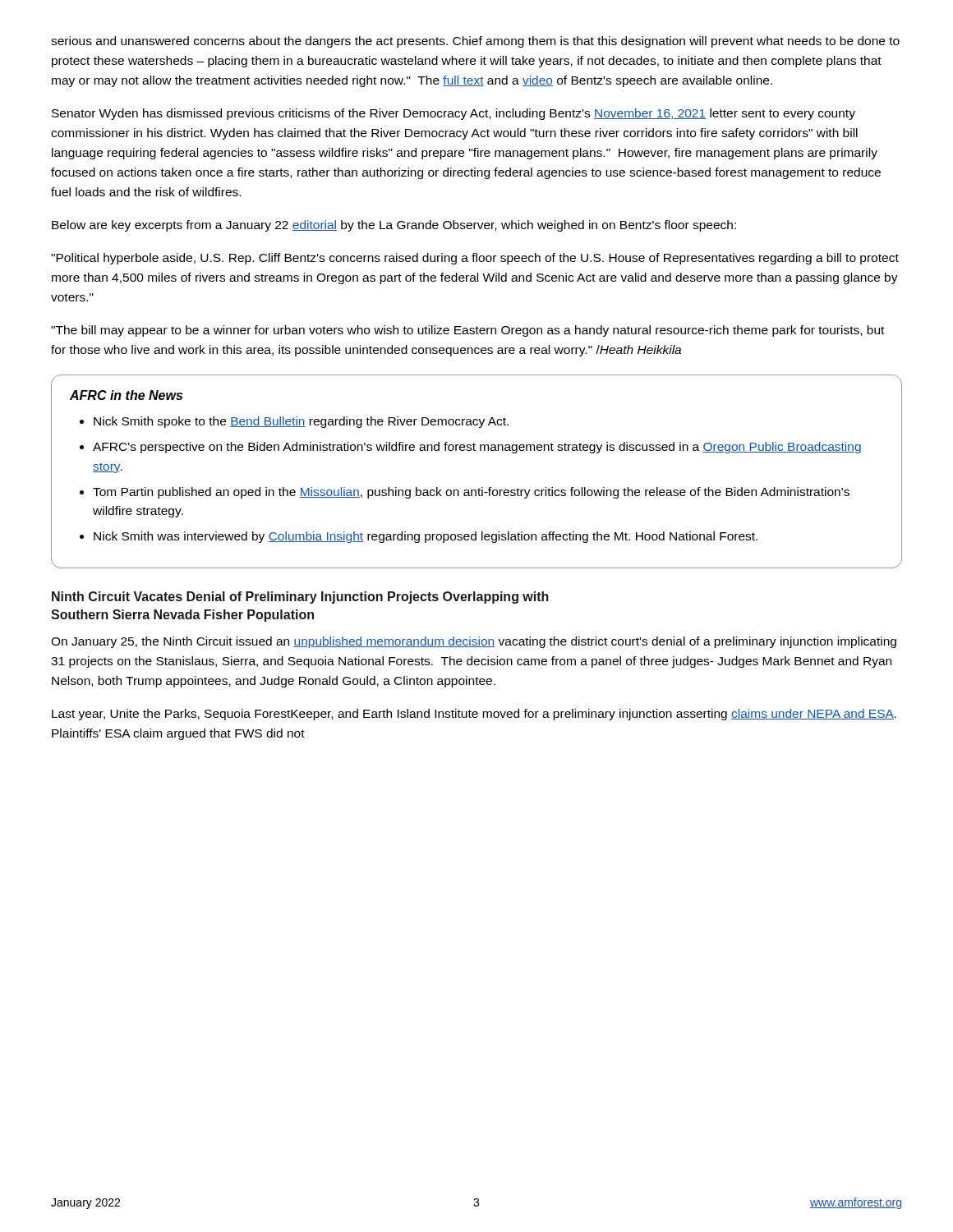The width and height of the screenshot is (953, 1232).
Task: Find the block on this page that starts "On January 25,"
Action: [x=476, y=661]
